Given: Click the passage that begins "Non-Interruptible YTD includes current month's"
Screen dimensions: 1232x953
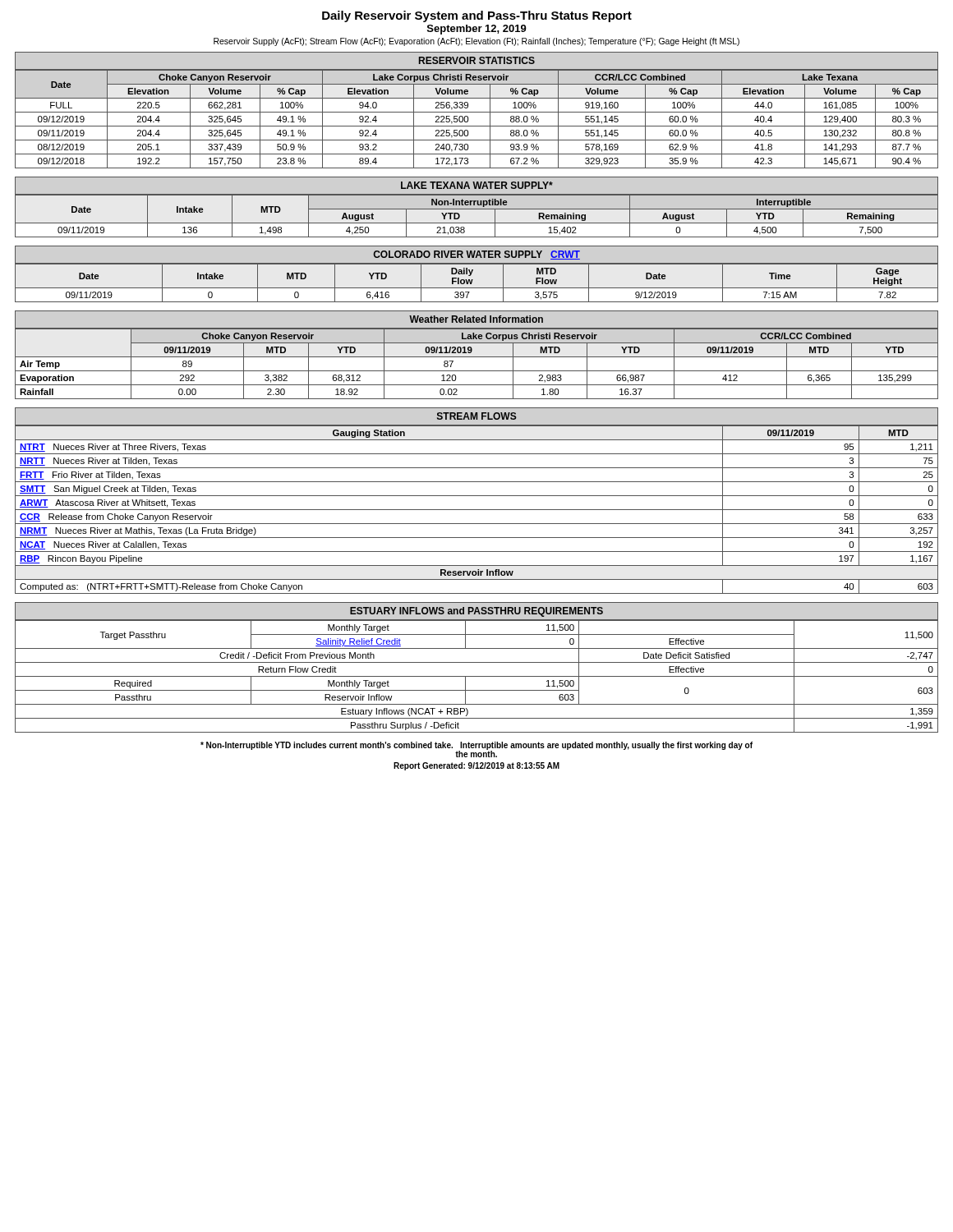Looking at the screenshot, I should tap(476, 750).
